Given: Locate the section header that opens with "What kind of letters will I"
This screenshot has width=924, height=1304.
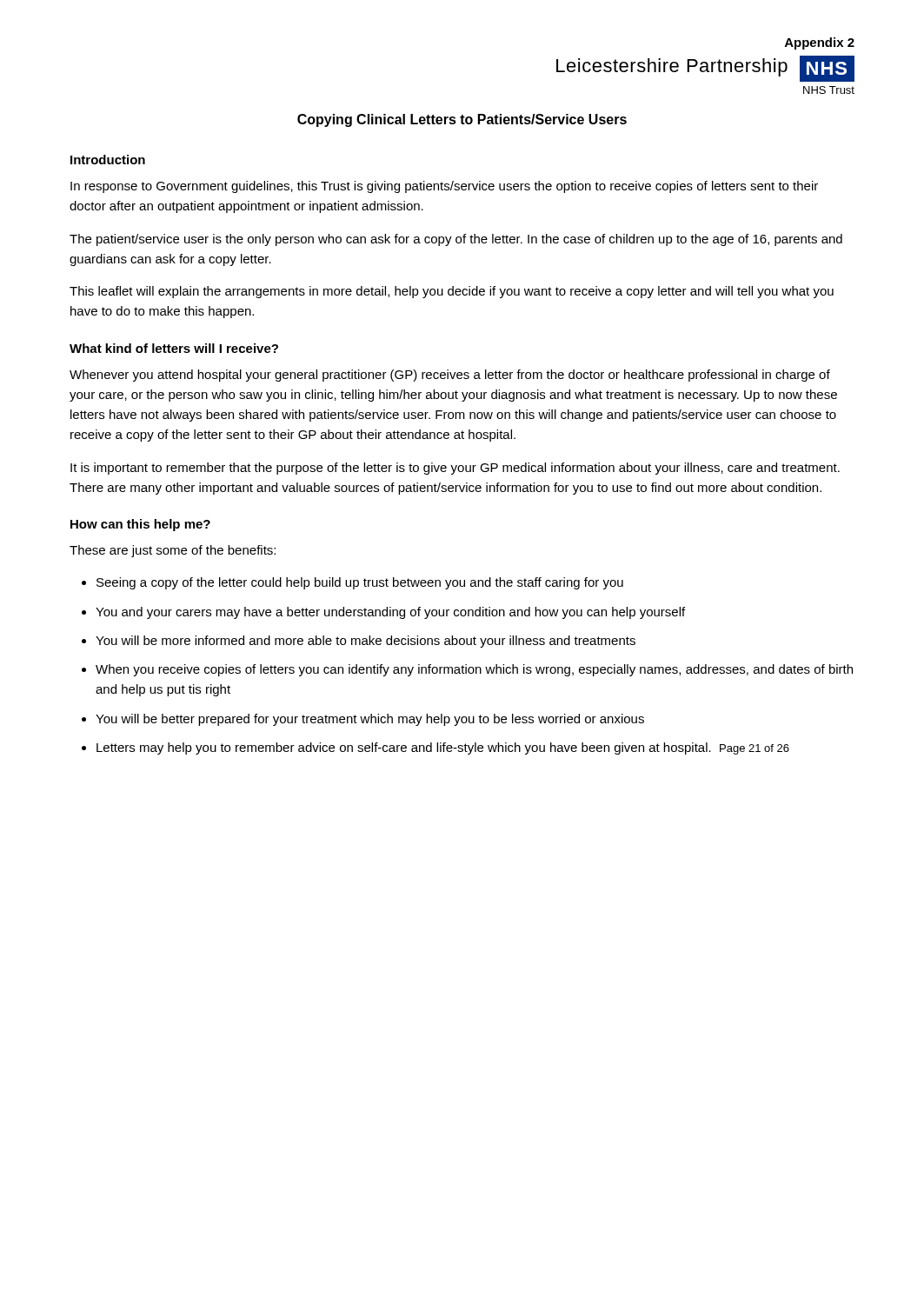Looking at the screenshot, I should click(x=174, y=348).
